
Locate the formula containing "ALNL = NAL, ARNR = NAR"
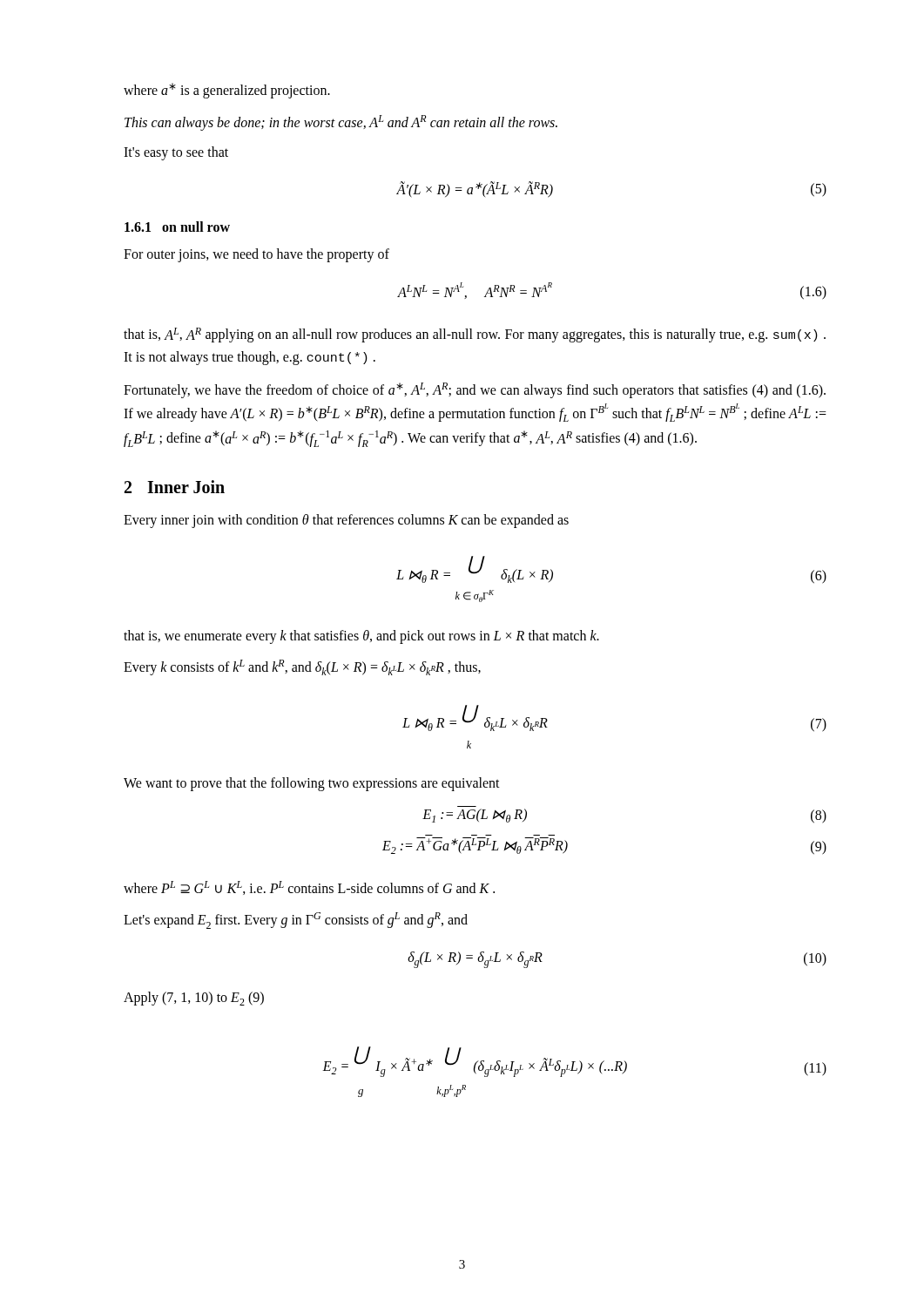pyautogui.click(x=454, y=291)
